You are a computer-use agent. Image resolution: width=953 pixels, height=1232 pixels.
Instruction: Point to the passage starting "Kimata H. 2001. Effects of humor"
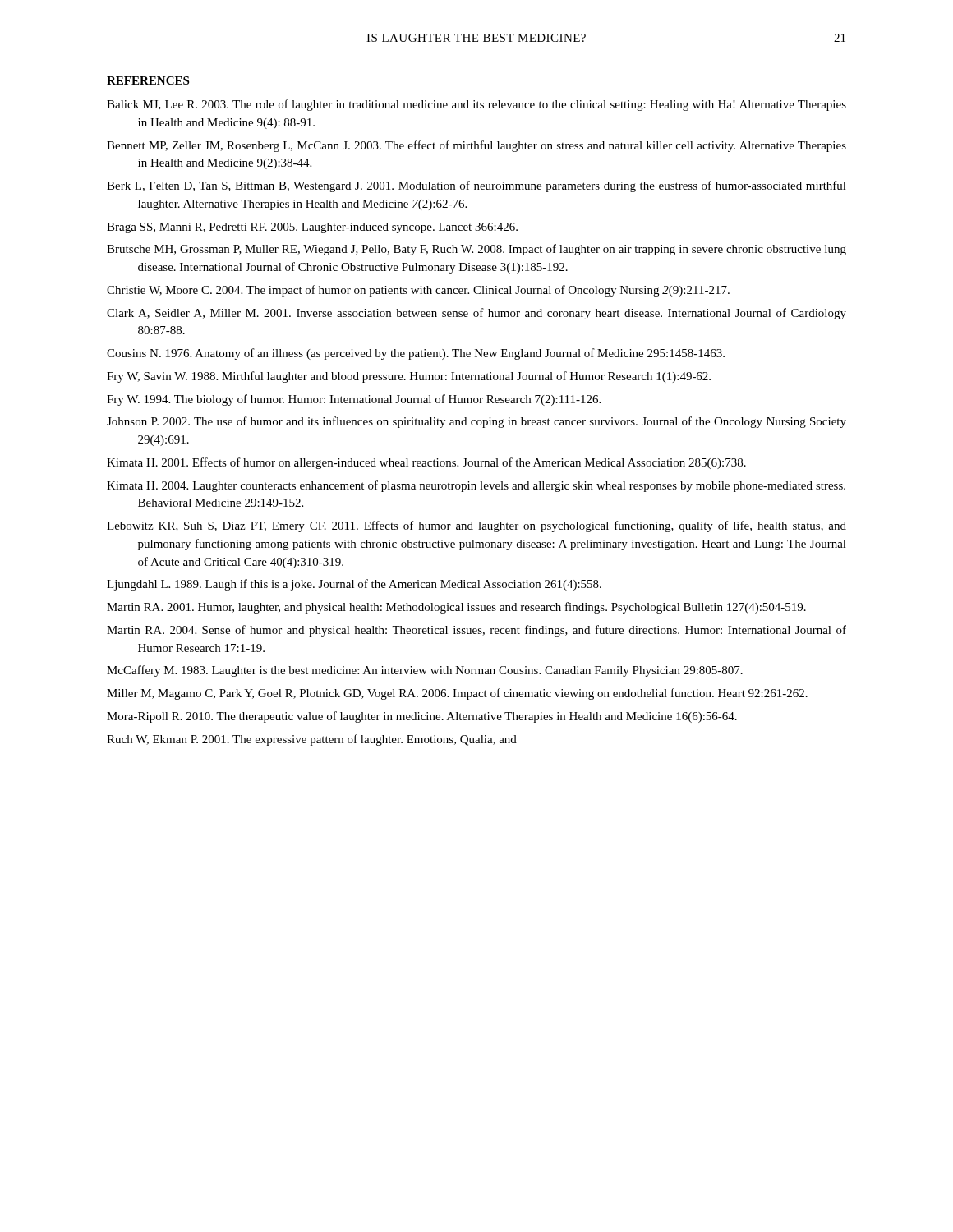[427, 462]
